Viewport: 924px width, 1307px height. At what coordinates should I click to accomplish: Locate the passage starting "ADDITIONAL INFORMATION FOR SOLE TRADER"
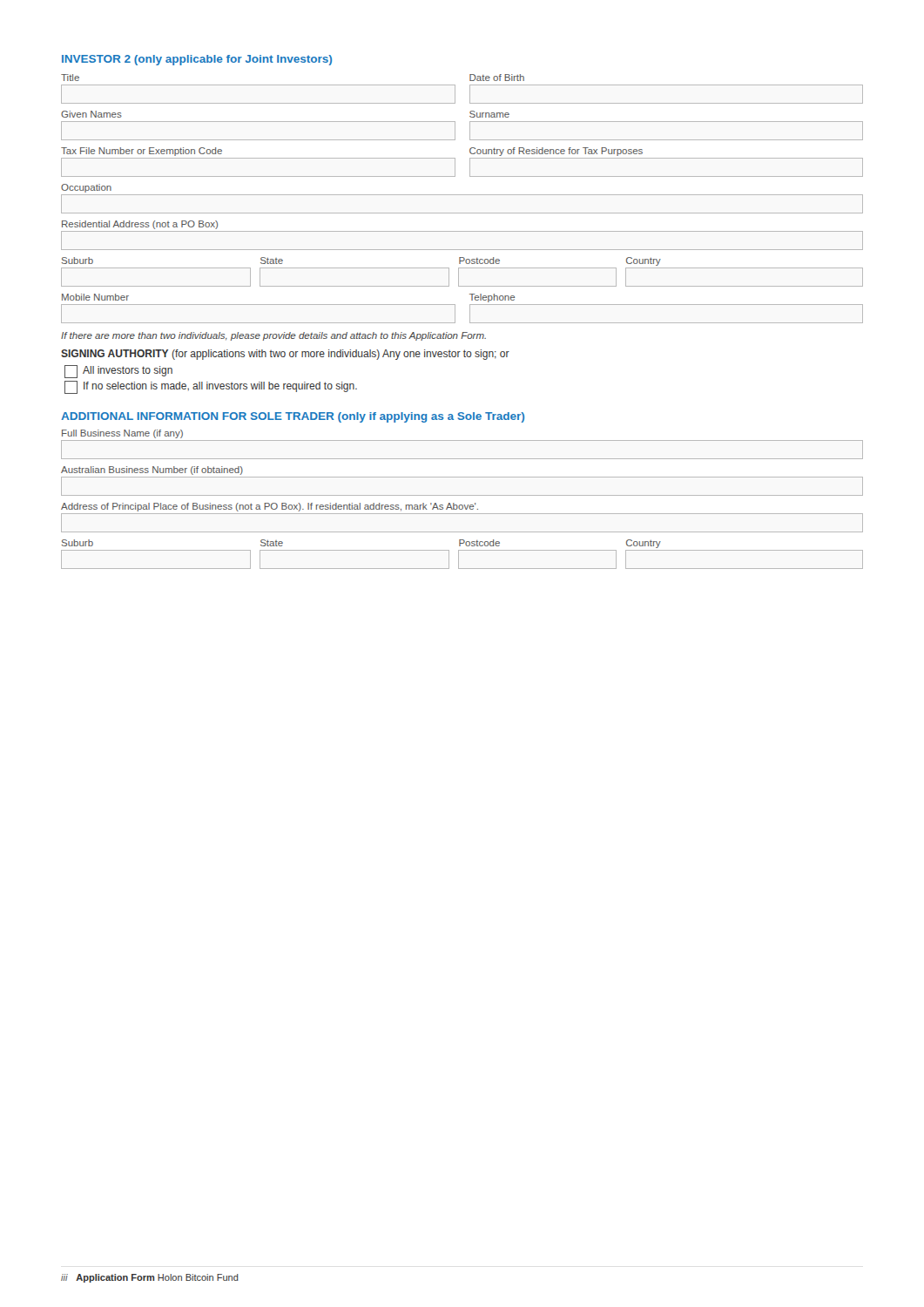pos(293,416)
